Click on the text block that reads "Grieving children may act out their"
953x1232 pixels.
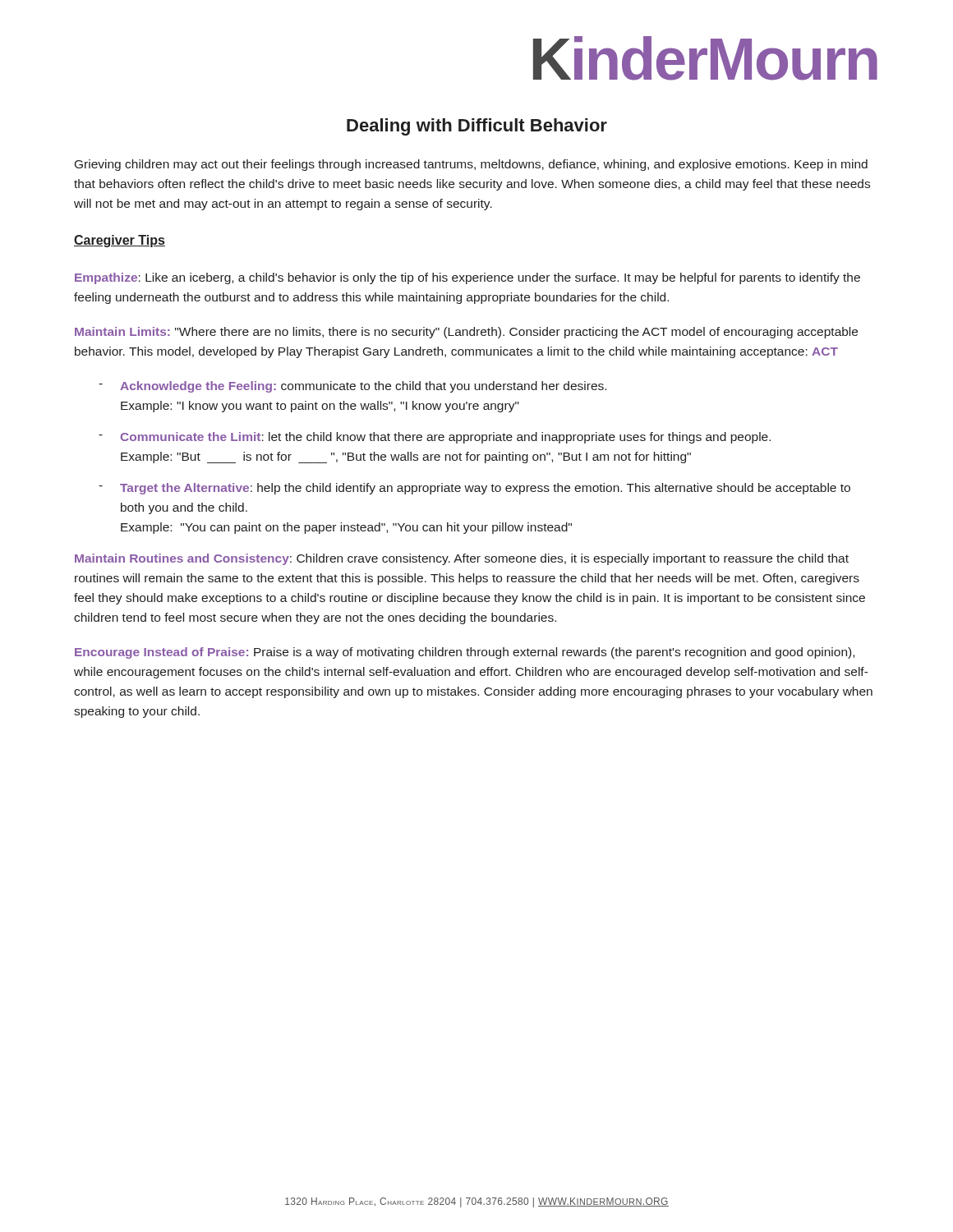point(472,184)
